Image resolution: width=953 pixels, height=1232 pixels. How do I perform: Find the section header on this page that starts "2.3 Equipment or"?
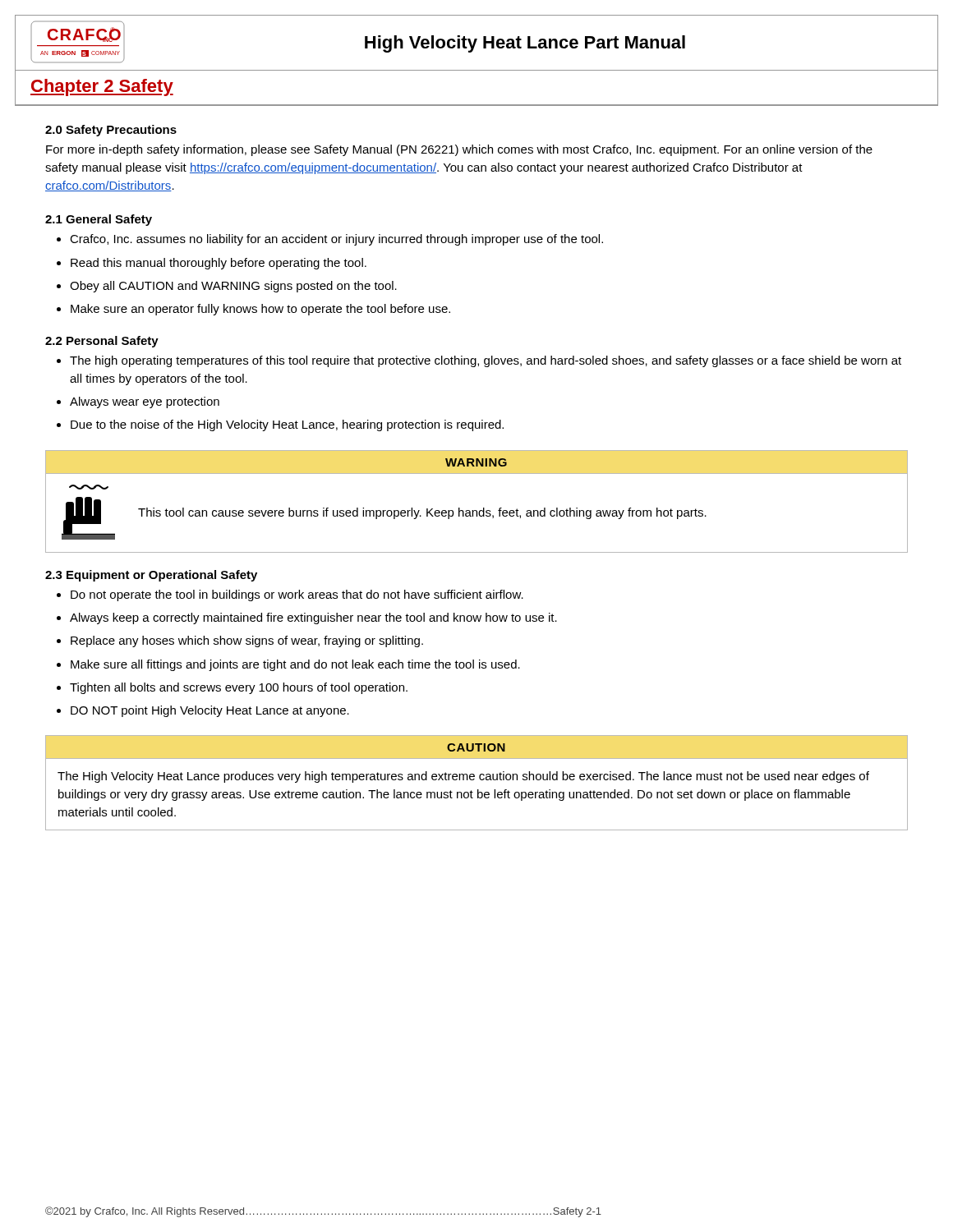tap(151, 574)
